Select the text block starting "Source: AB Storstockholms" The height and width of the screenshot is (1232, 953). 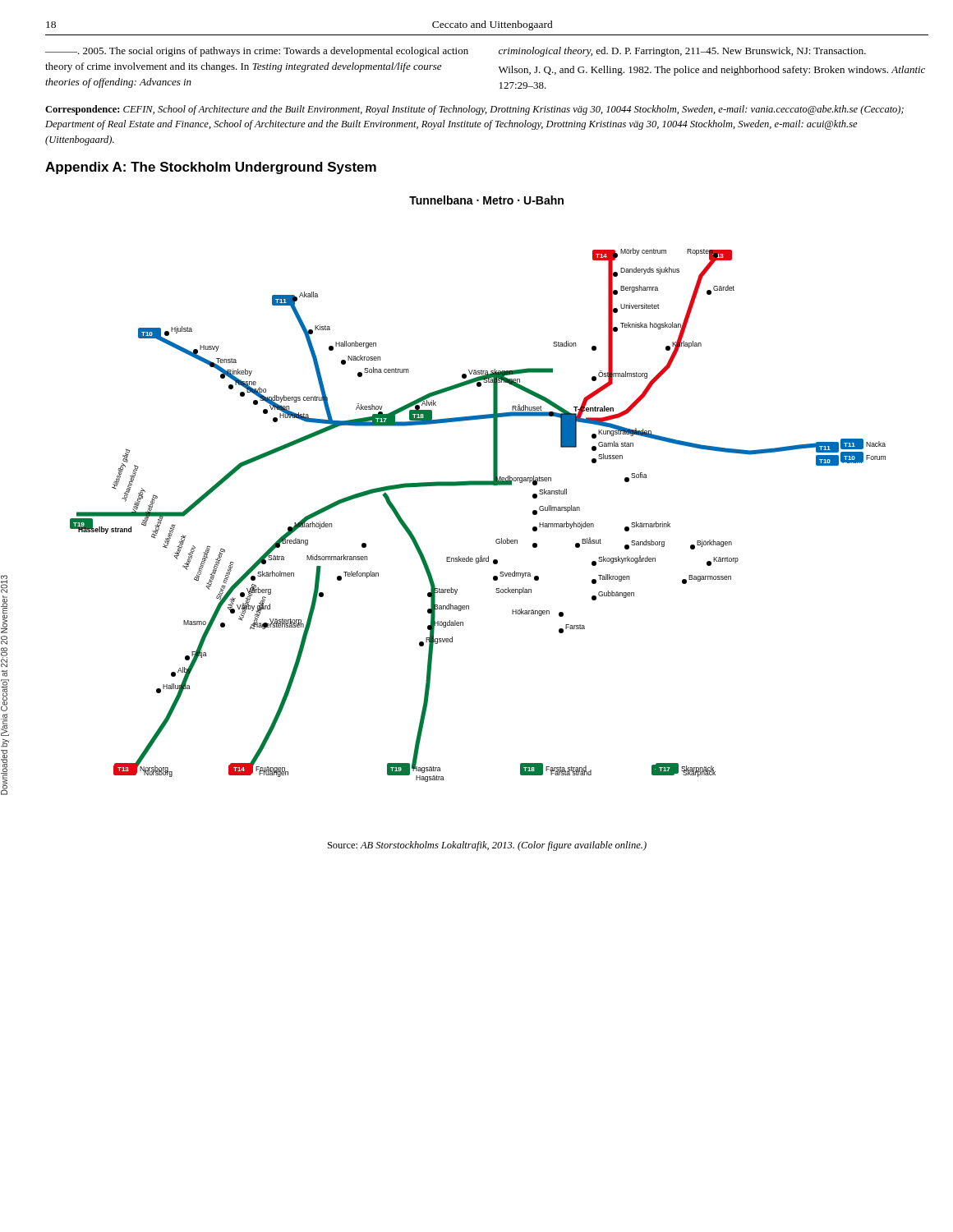coord(487,845)
